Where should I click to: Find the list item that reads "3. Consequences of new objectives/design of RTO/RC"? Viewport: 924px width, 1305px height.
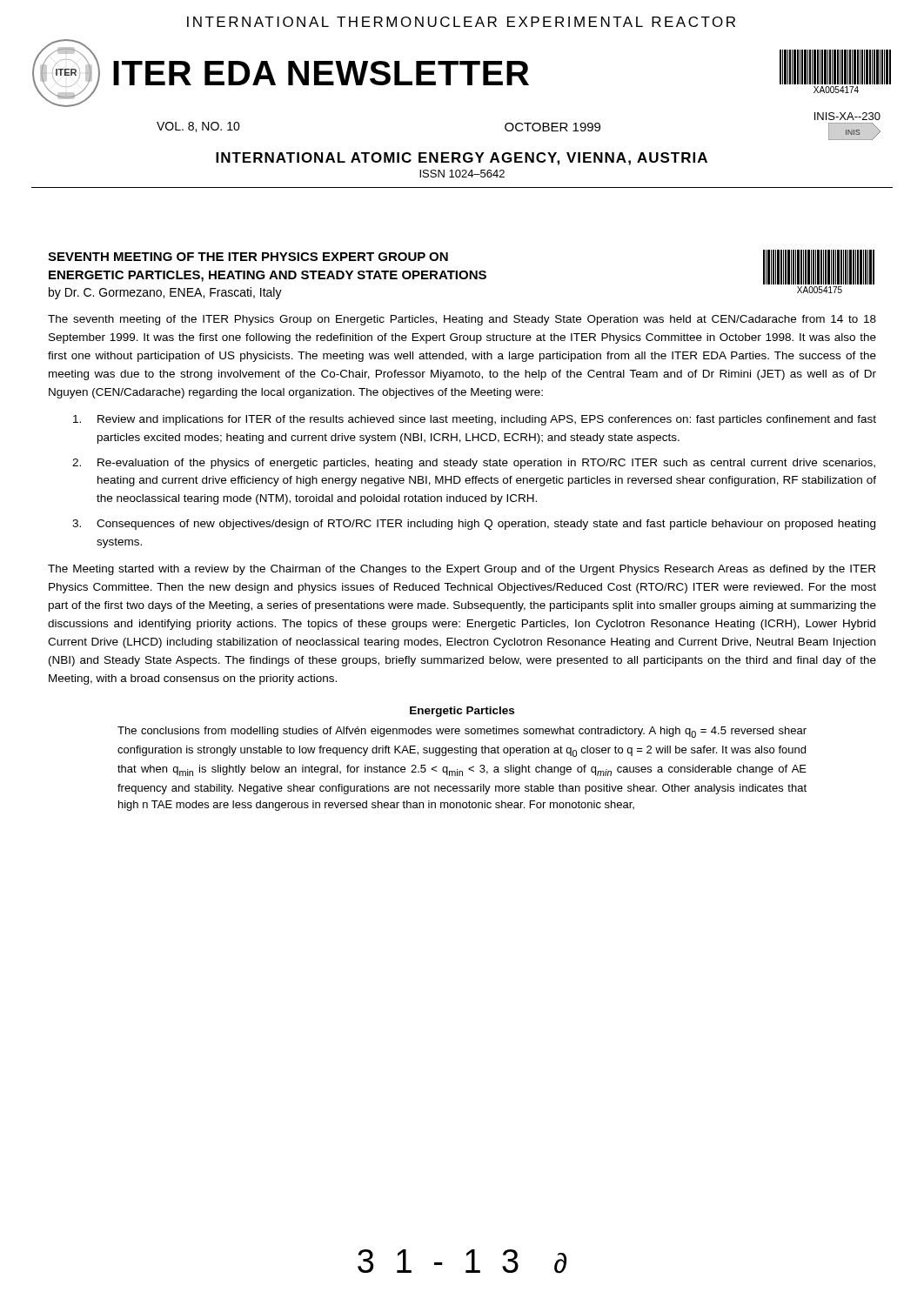474,534
